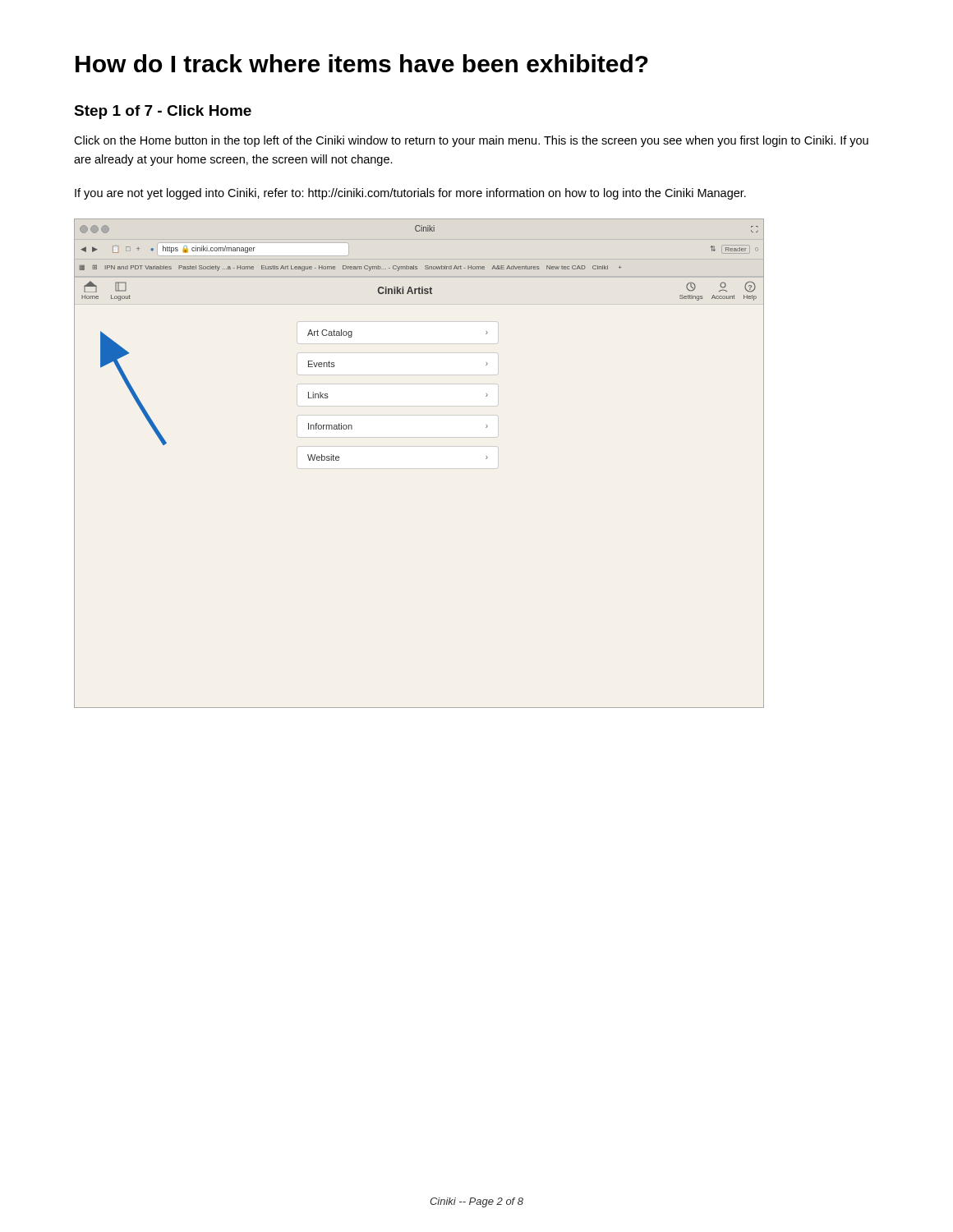The width and height of the screenshot is (953, 1232).
Task: Click on the text block that reads "Click on the Home button in"
Action: [476, 150]
